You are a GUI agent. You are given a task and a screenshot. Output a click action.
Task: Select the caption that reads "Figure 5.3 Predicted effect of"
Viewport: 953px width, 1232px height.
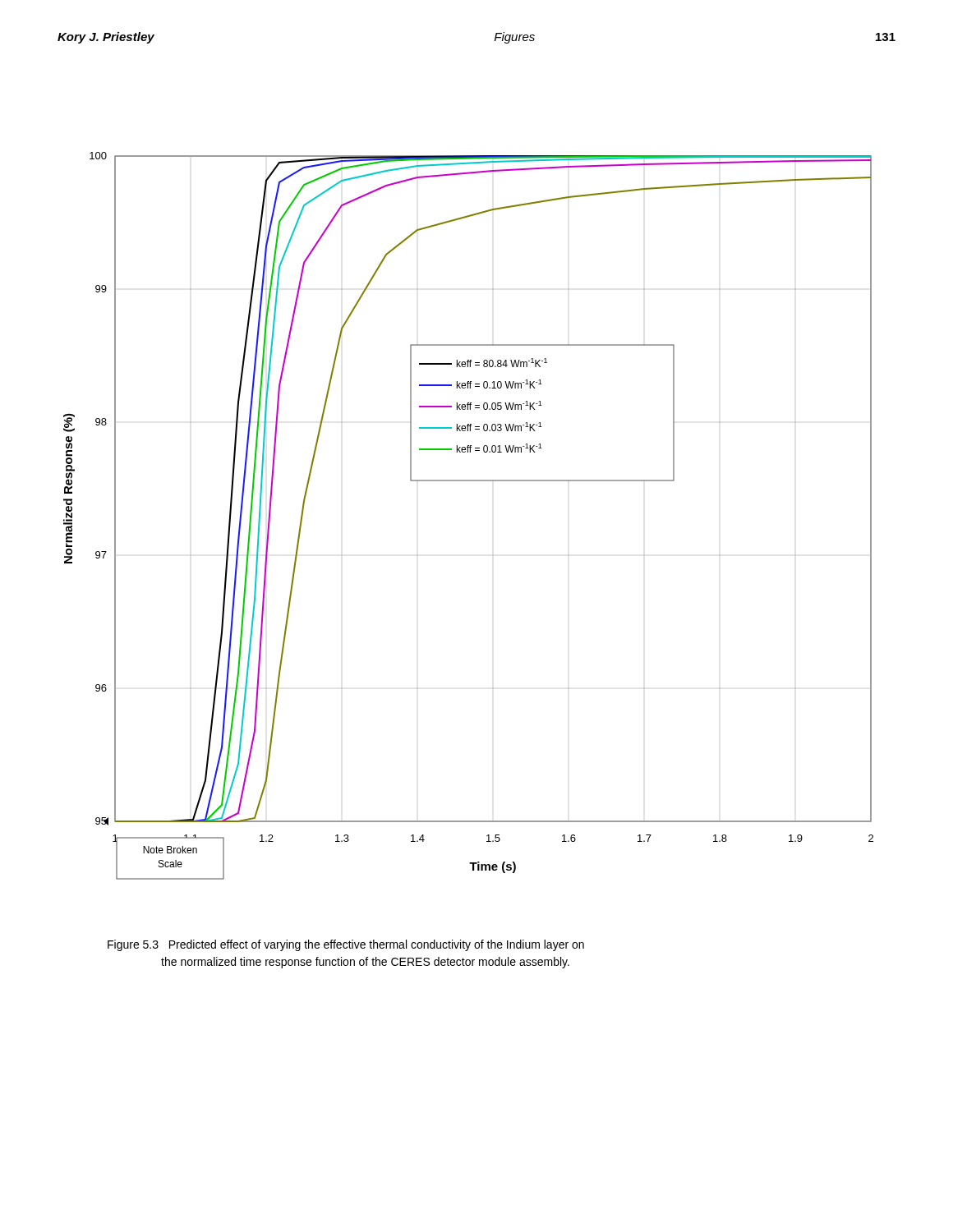[346, 953]
